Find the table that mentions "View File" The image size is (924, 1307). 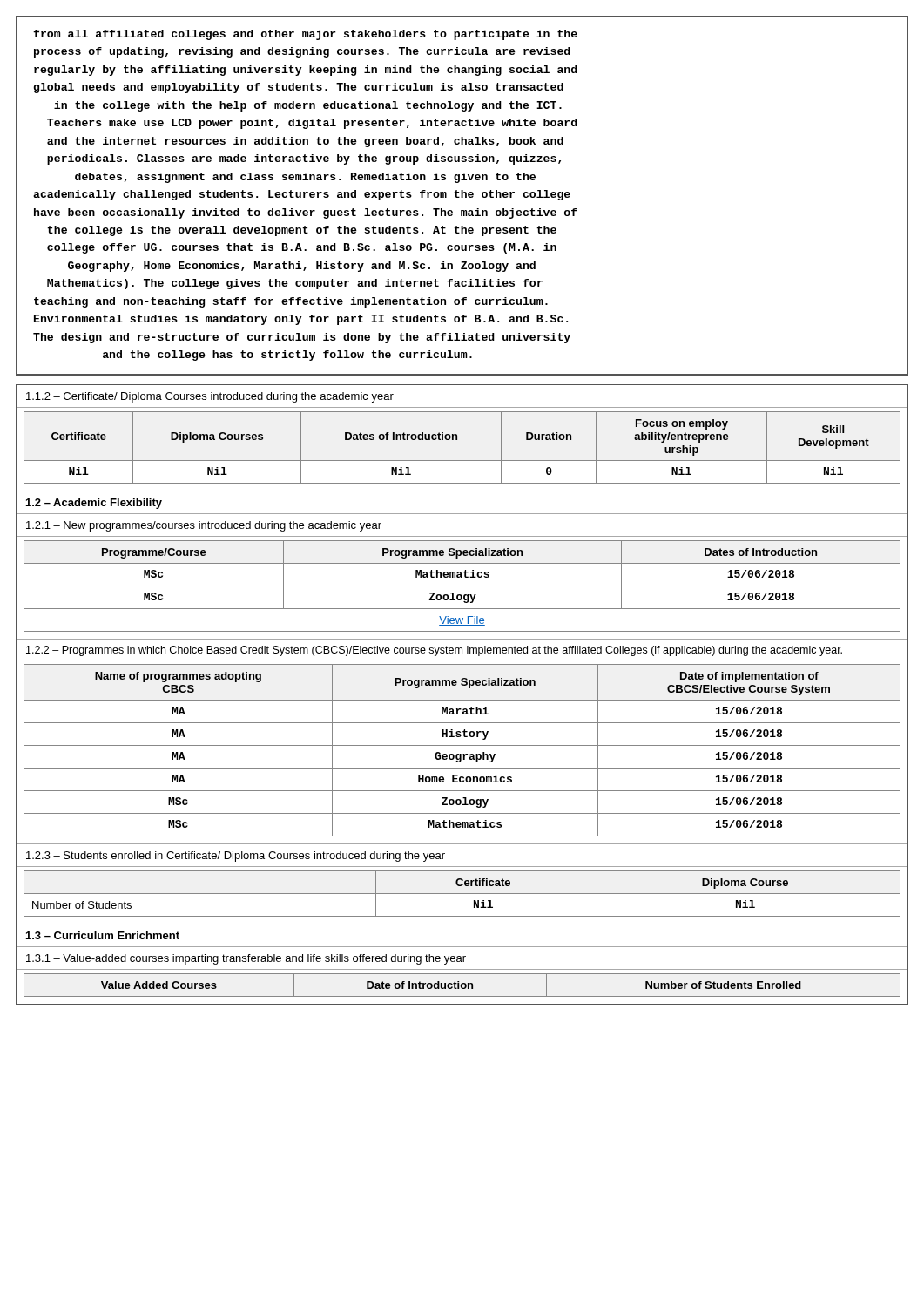pyautogui.click(x=462, y=587)
